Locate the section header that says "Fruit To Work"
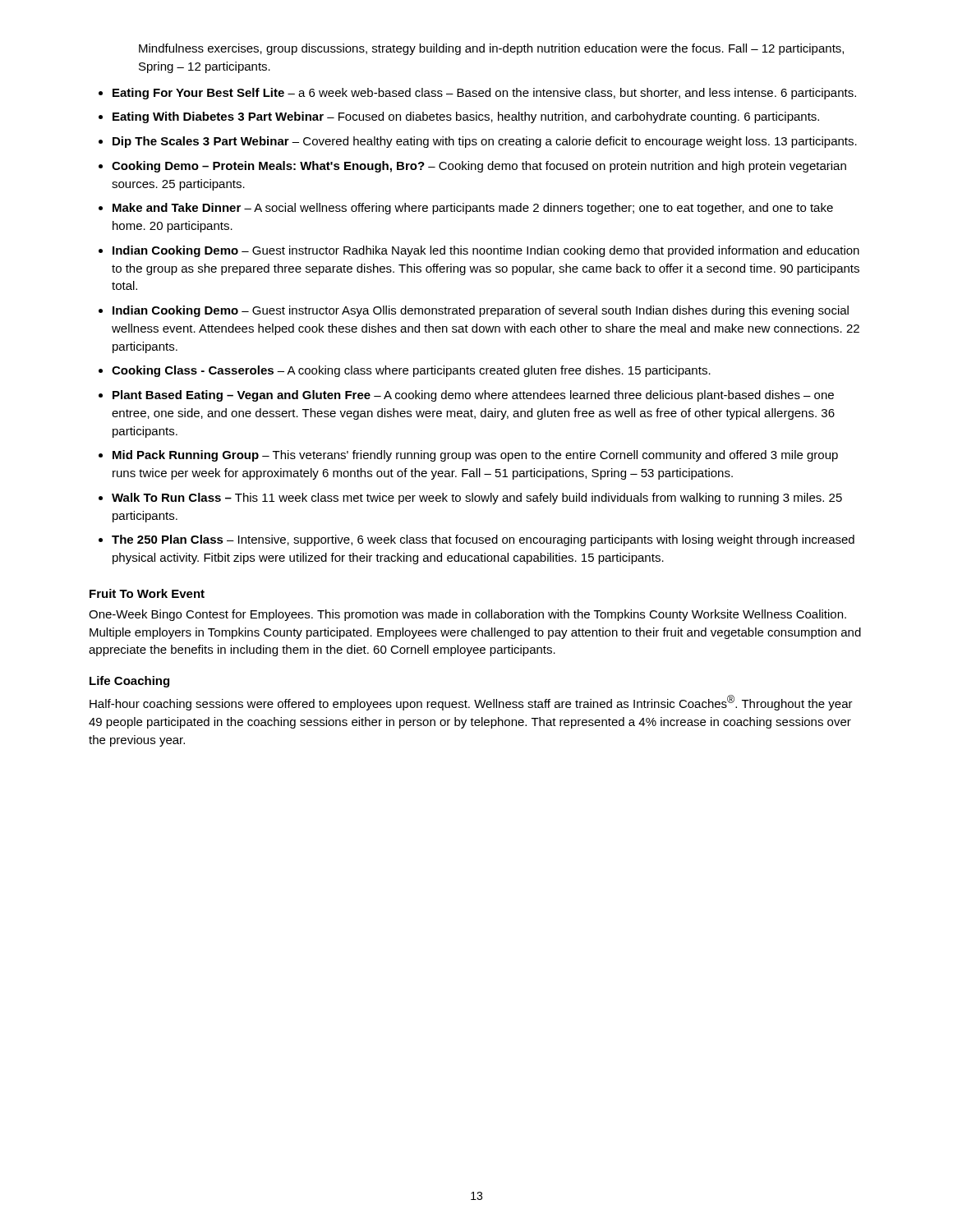The width and height of the screenshot is (953, 1232). click(x=147, y=593)
